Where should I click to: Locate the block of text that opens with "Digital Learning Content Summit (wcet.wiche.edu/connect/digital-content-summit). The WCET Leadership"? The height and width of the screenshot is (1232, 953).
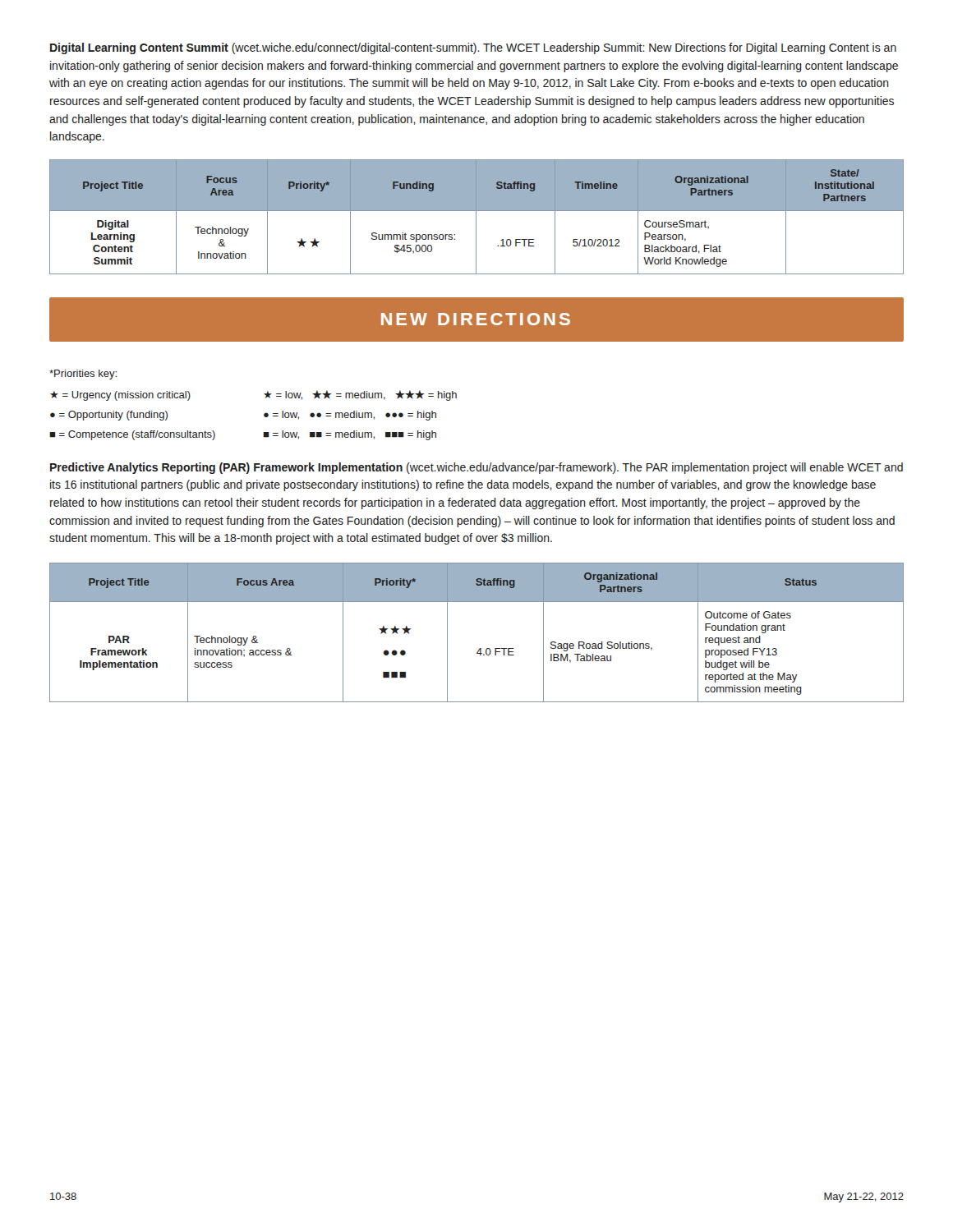tap(474, 92)
